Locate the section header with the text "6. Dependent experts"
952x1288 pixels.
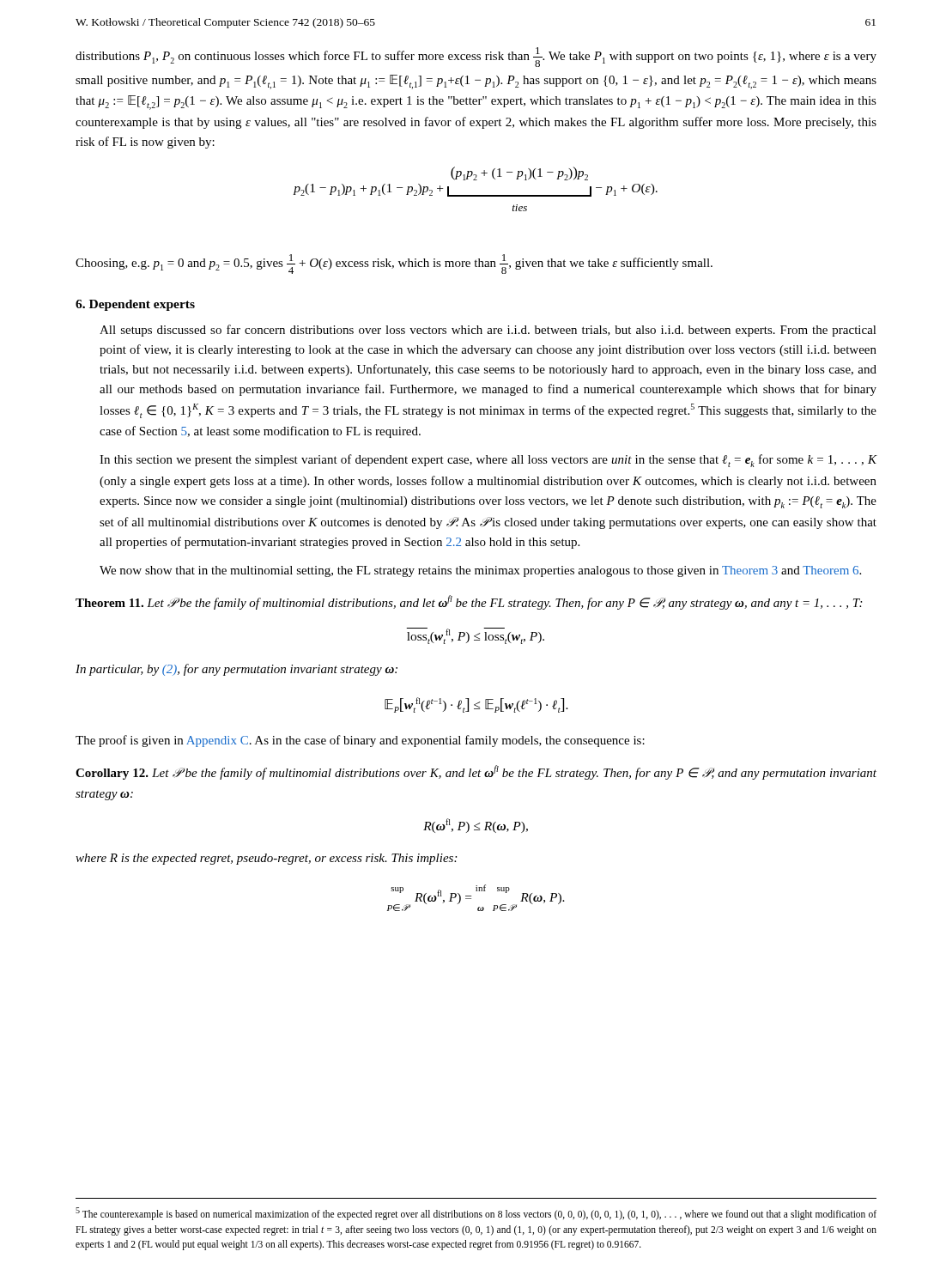point(135,303)
